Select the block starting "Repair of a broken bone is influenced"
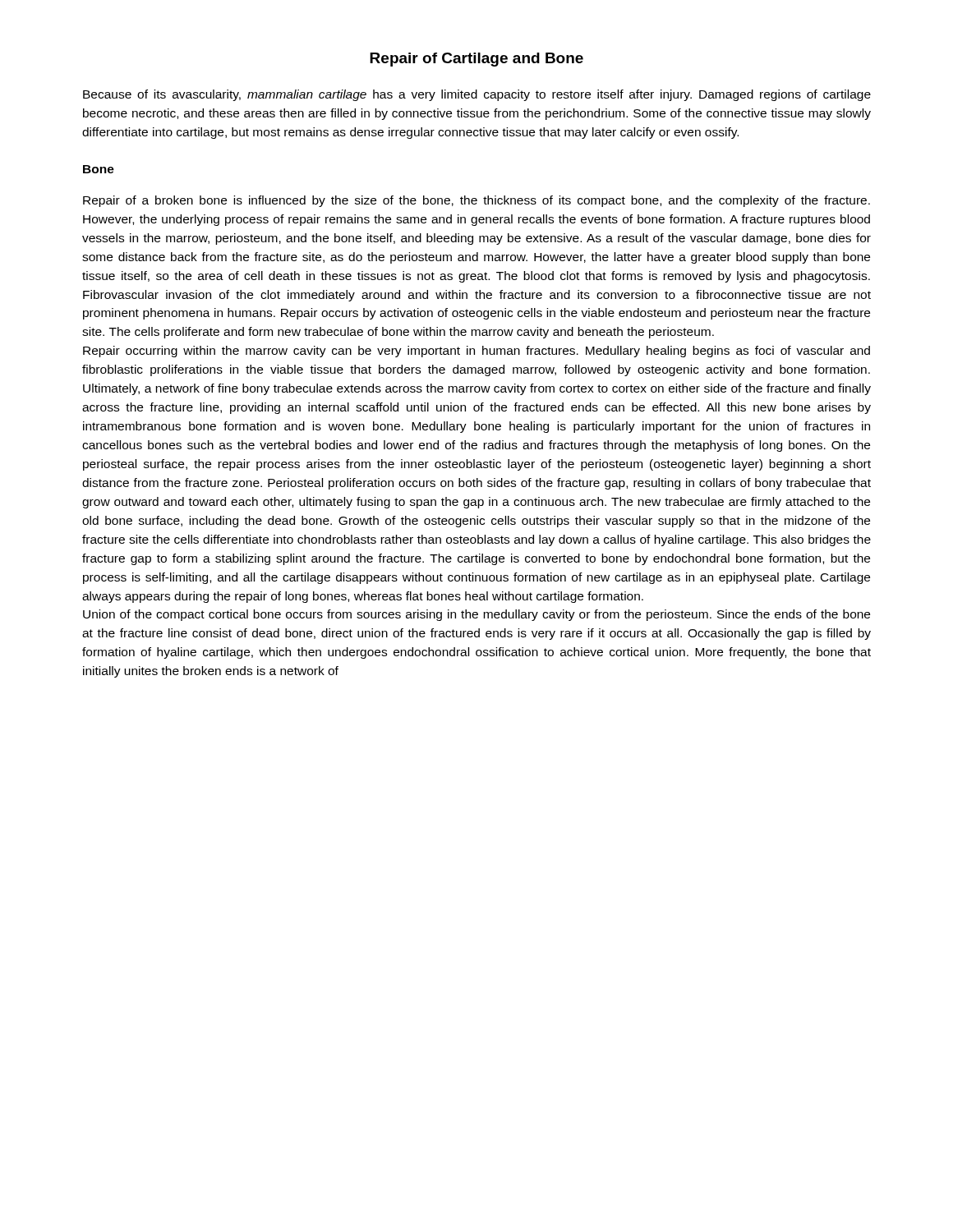 (x=476, y=267)
